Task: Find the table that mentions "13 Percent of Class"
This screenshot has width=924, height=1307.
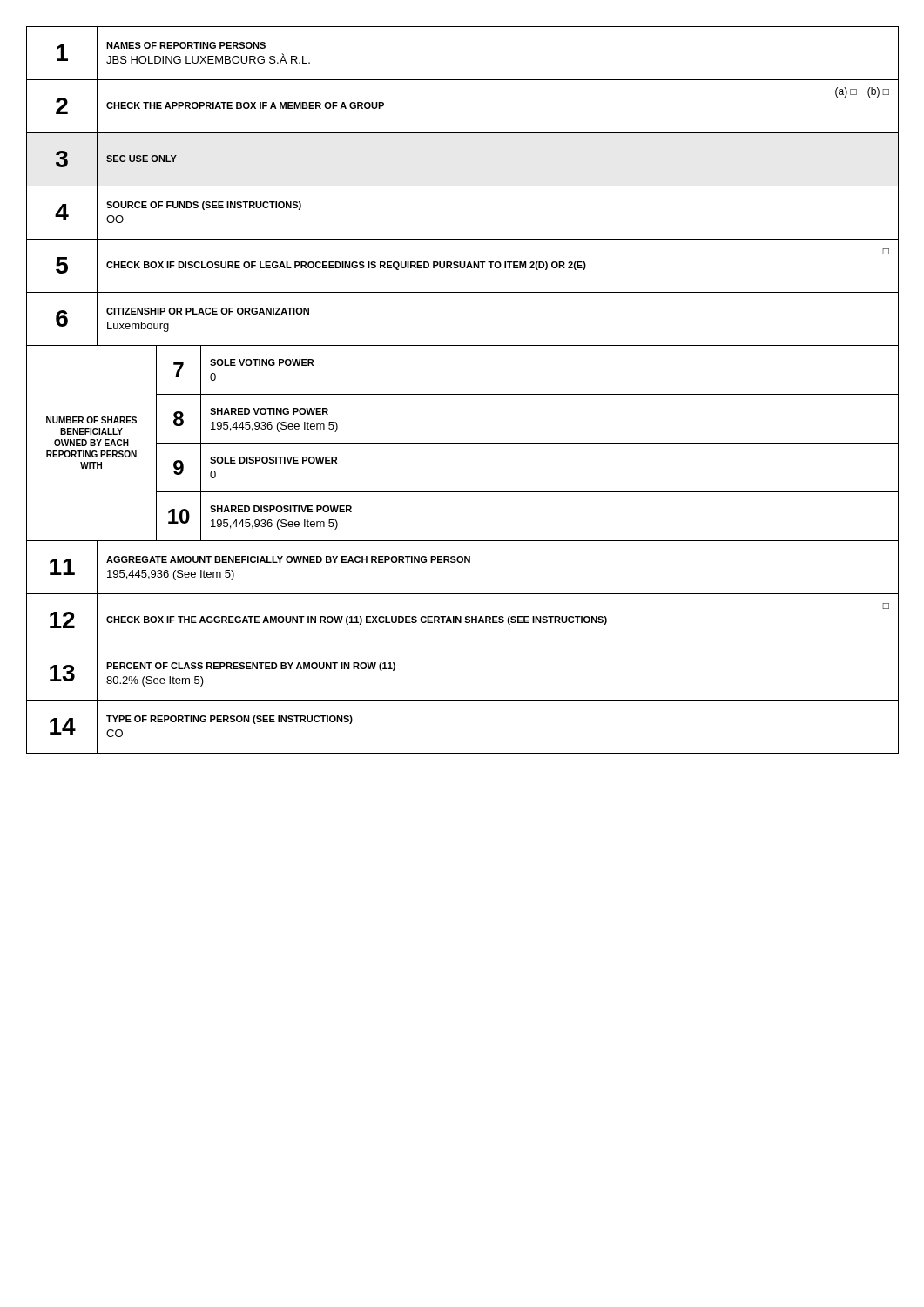Action: (462, 674)
